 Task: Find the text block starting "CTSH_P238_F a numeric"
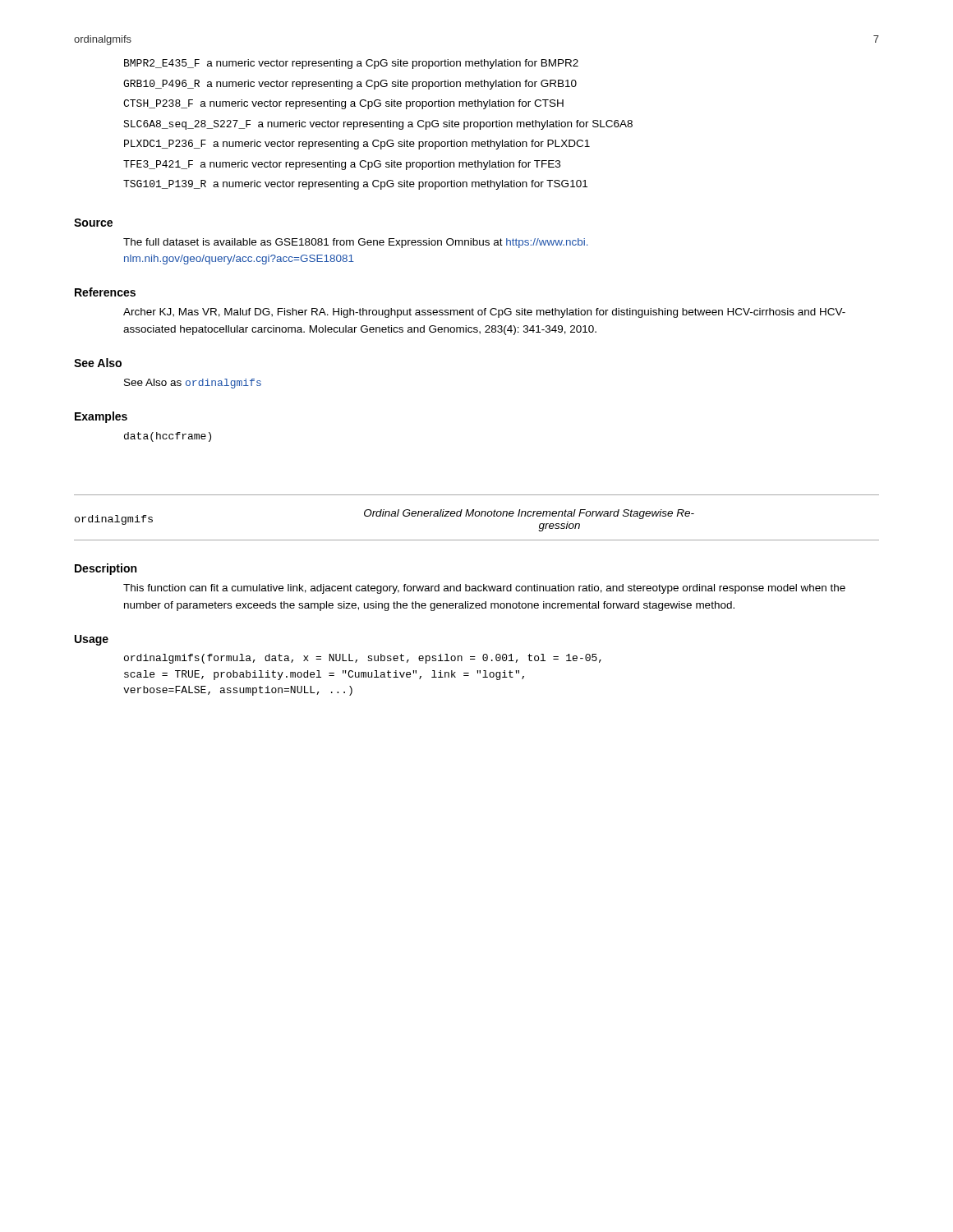(344, 103)
